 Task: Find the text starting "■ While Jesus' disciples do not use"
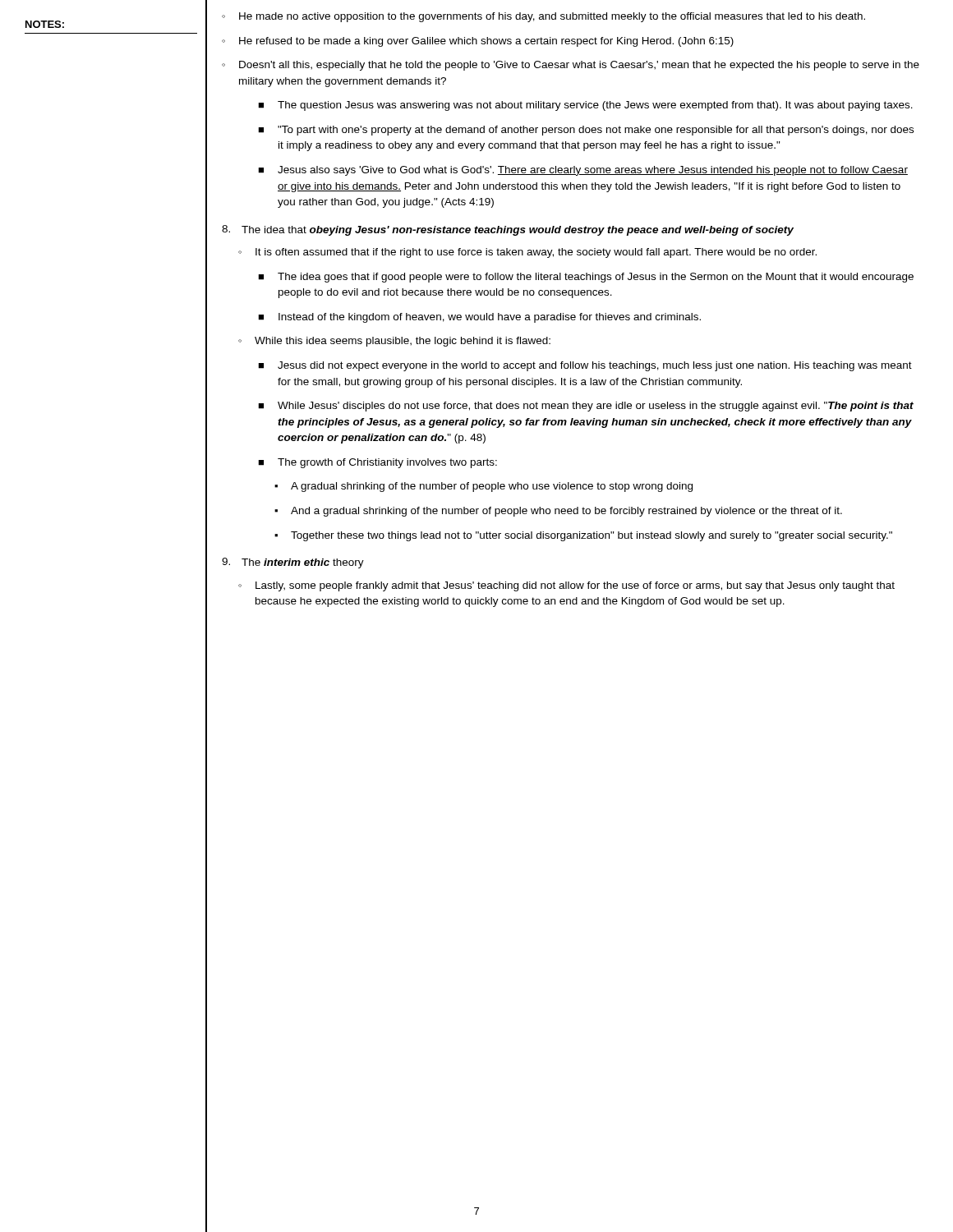tap(589, 422)
